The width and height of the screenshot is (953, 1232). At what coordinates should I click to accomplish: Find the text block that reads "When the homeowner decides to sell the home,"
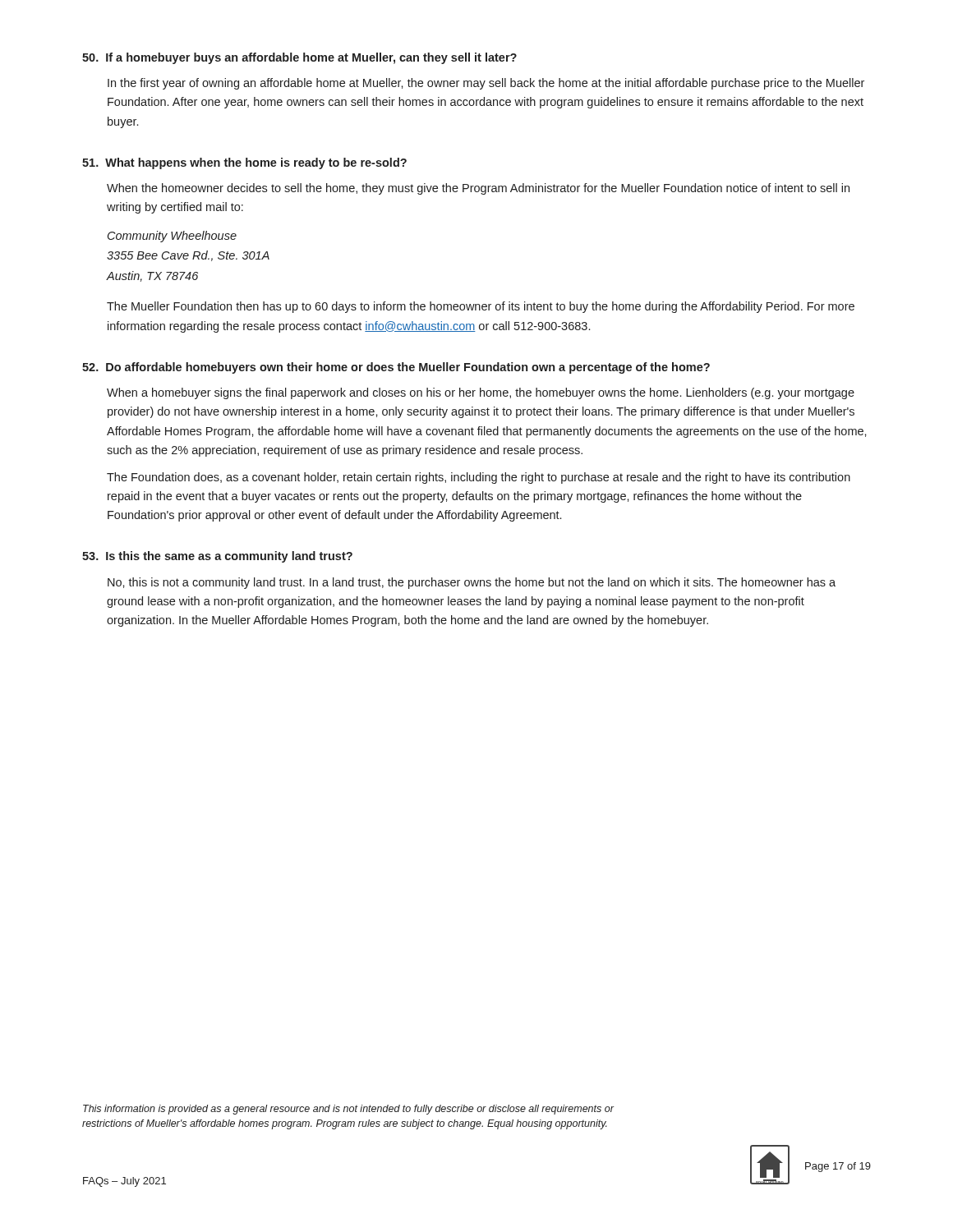click(479, 198)
